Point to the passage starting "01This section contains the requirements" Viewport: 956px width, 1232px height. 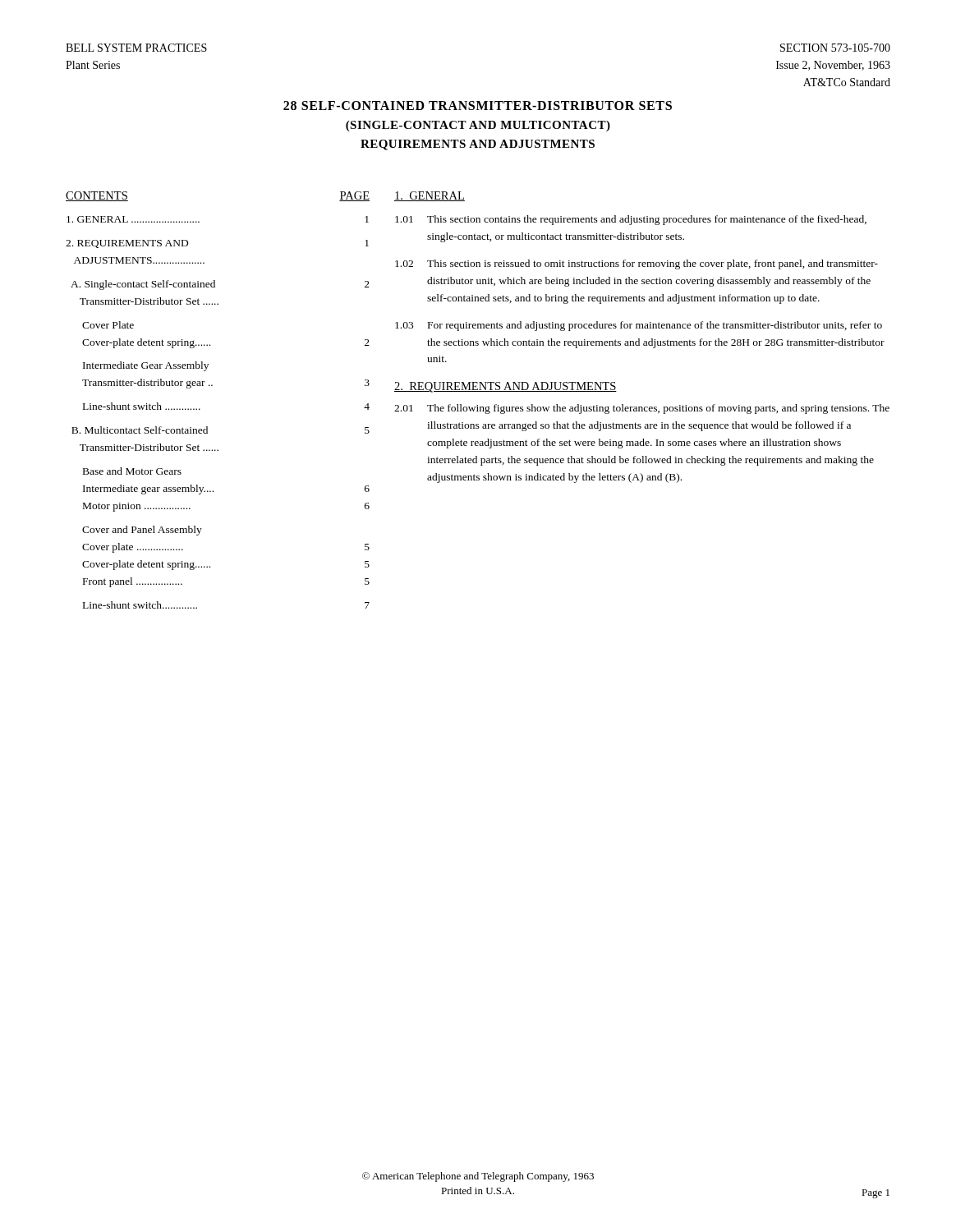click(642, 228)
